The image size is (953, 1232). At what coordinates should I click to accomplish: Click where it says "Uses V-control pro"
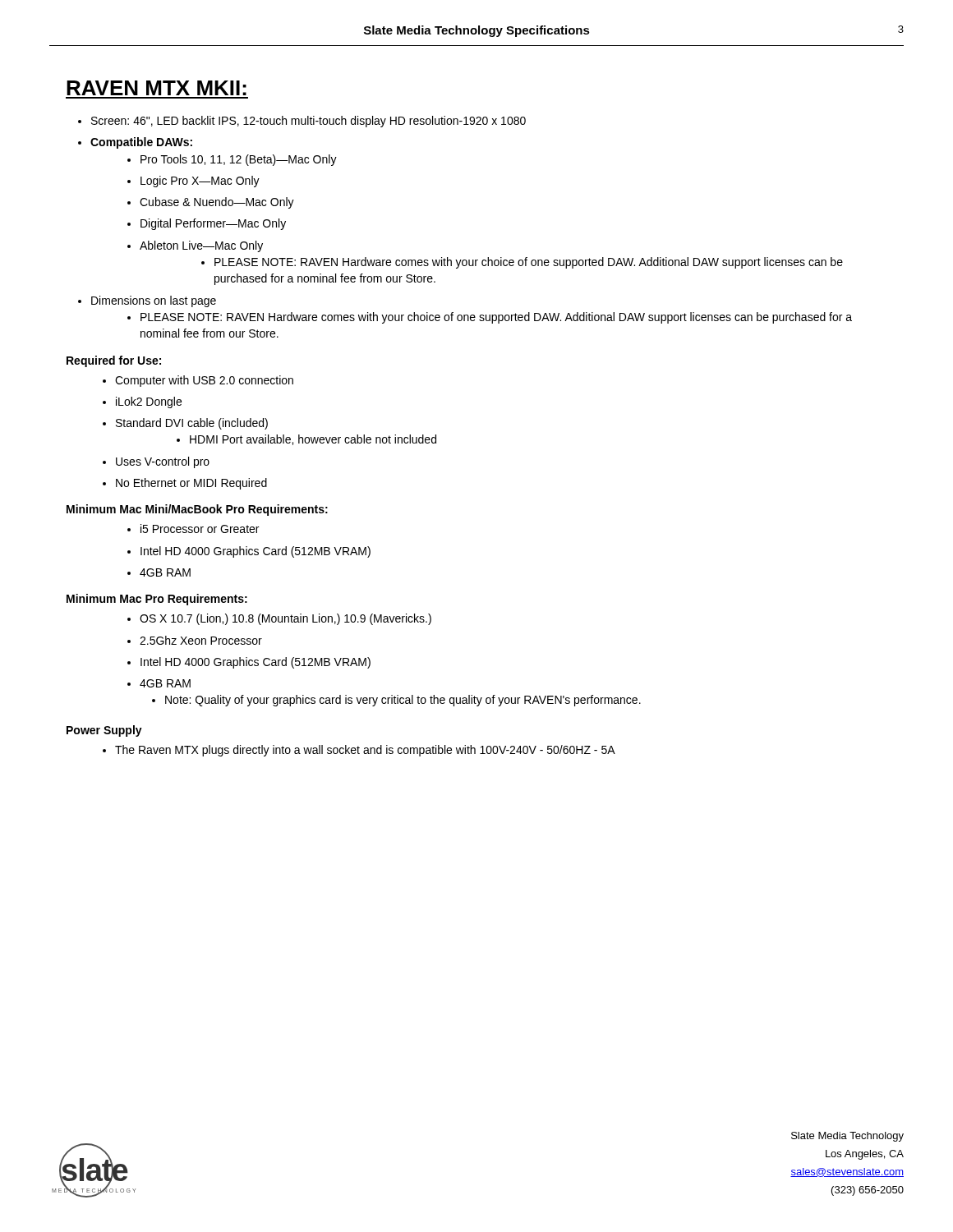point(162,461)
